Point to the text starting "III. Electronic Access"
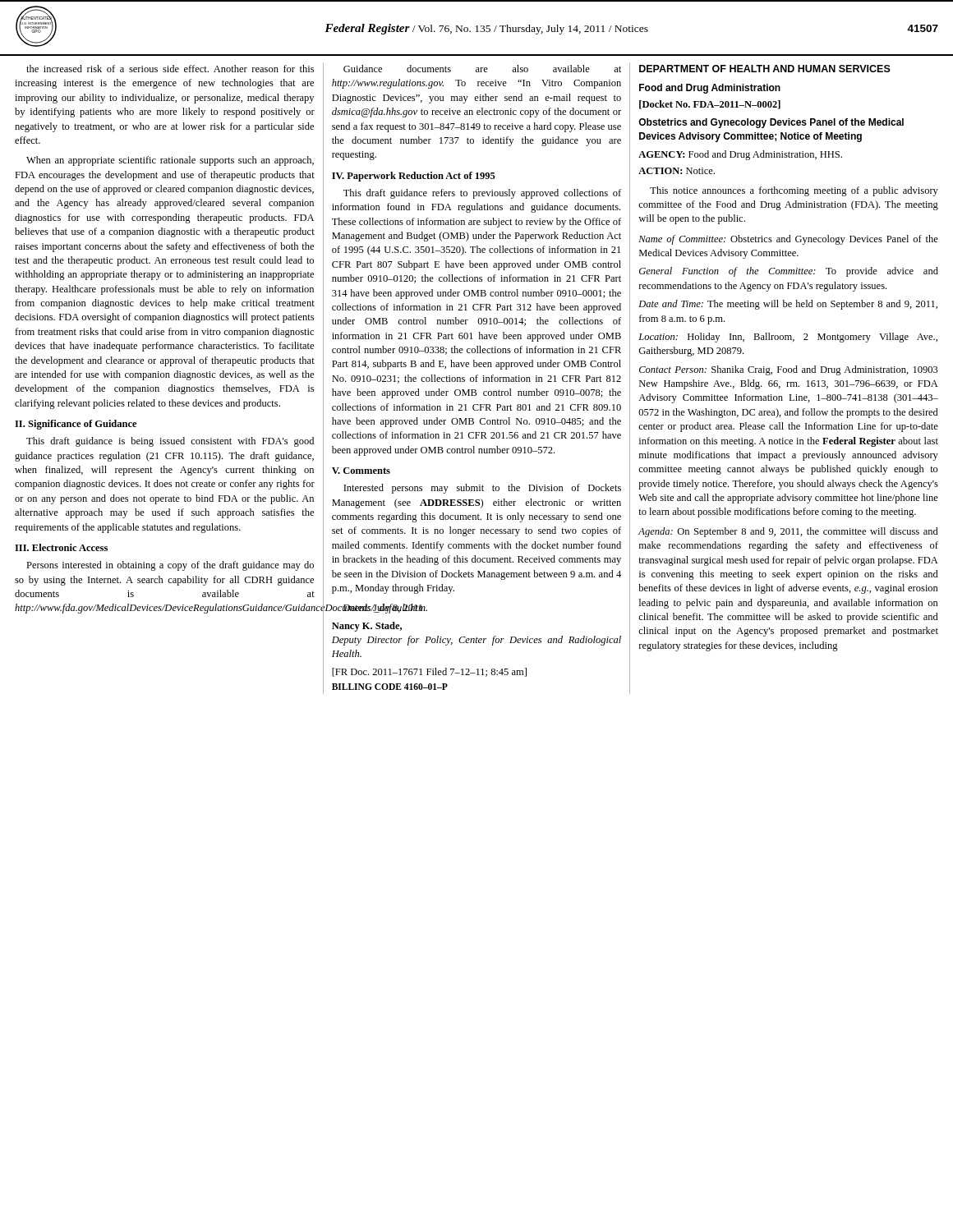 click(x=61, y=548)
